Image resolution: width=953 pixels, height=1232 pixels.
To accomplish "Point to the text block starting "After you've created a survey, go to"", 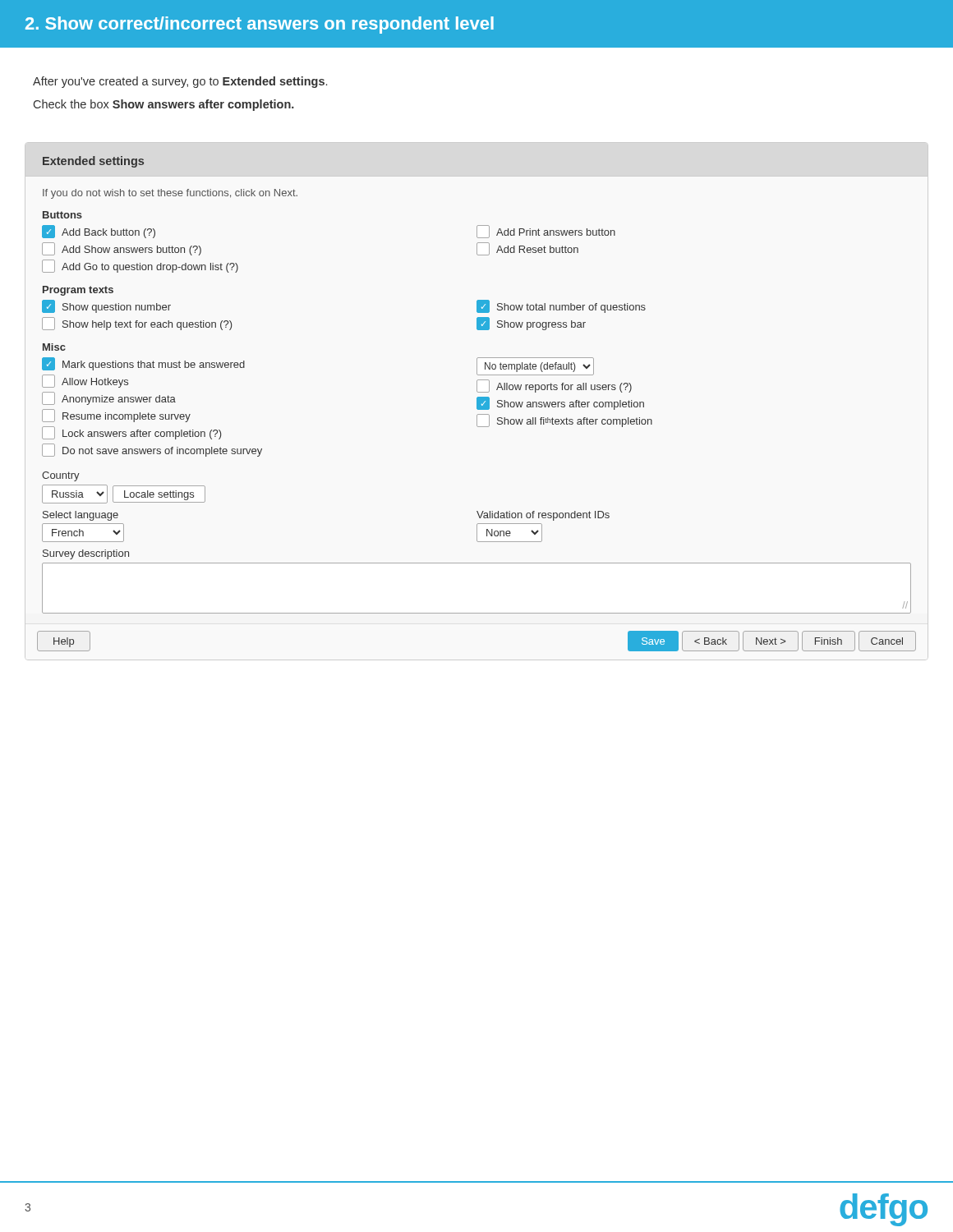I will [x=181, y=93].
